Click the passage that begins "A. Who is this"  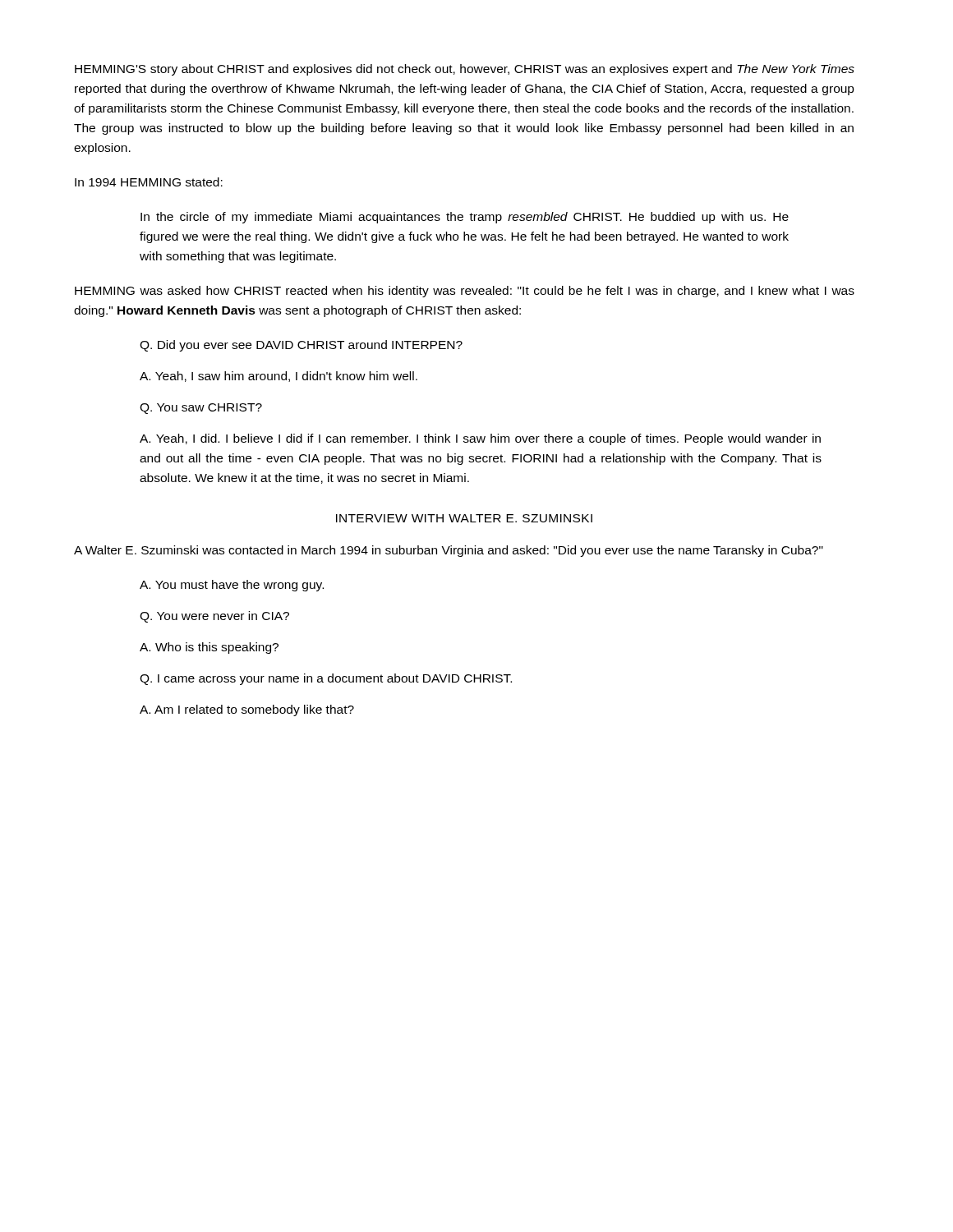point(209,647)
